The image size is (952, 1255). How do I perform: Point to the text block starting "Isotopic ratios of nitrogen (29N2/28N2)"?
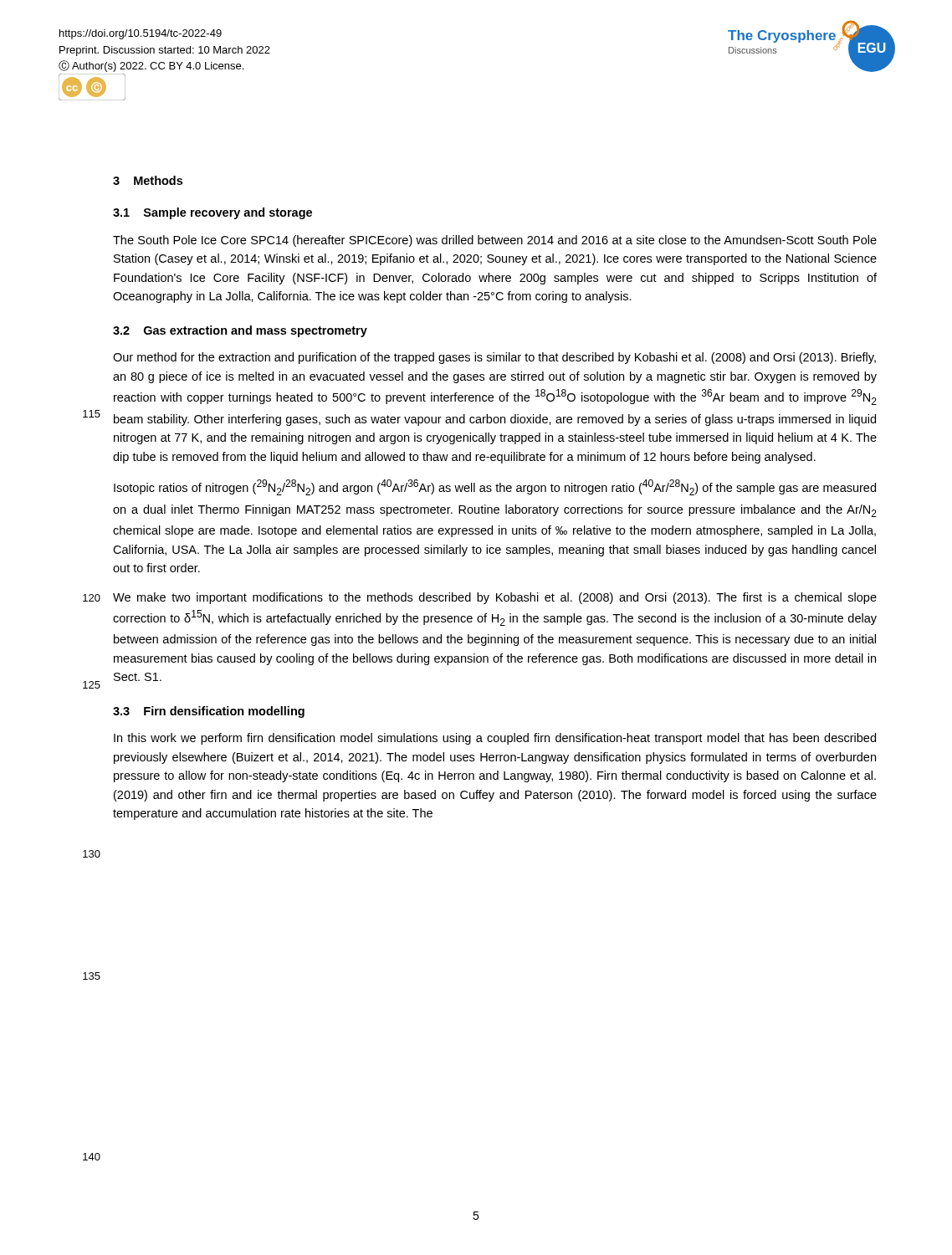(495, 527)
